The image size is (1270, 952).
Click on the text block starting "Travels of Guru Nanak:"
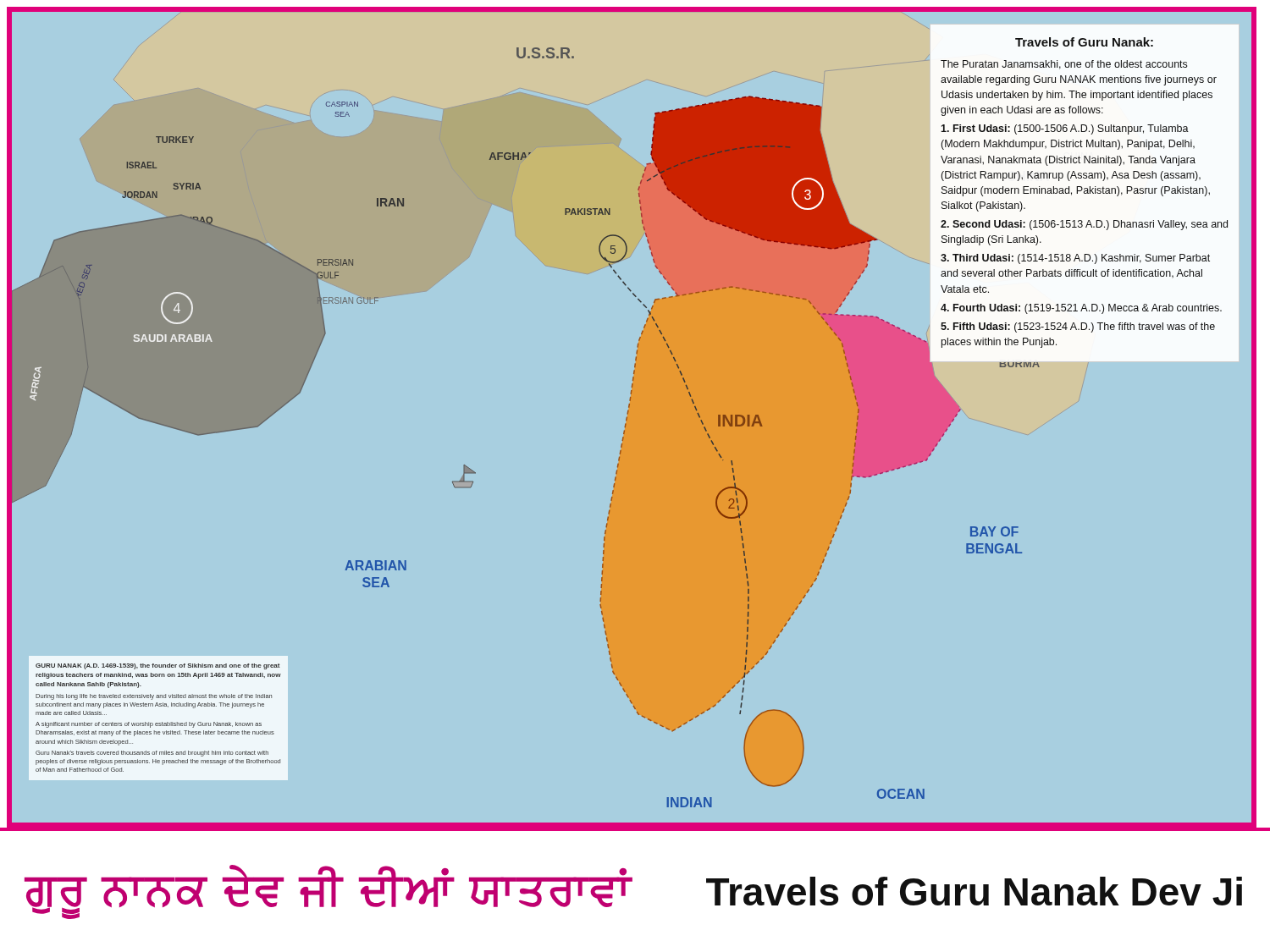pos(1085,191)
